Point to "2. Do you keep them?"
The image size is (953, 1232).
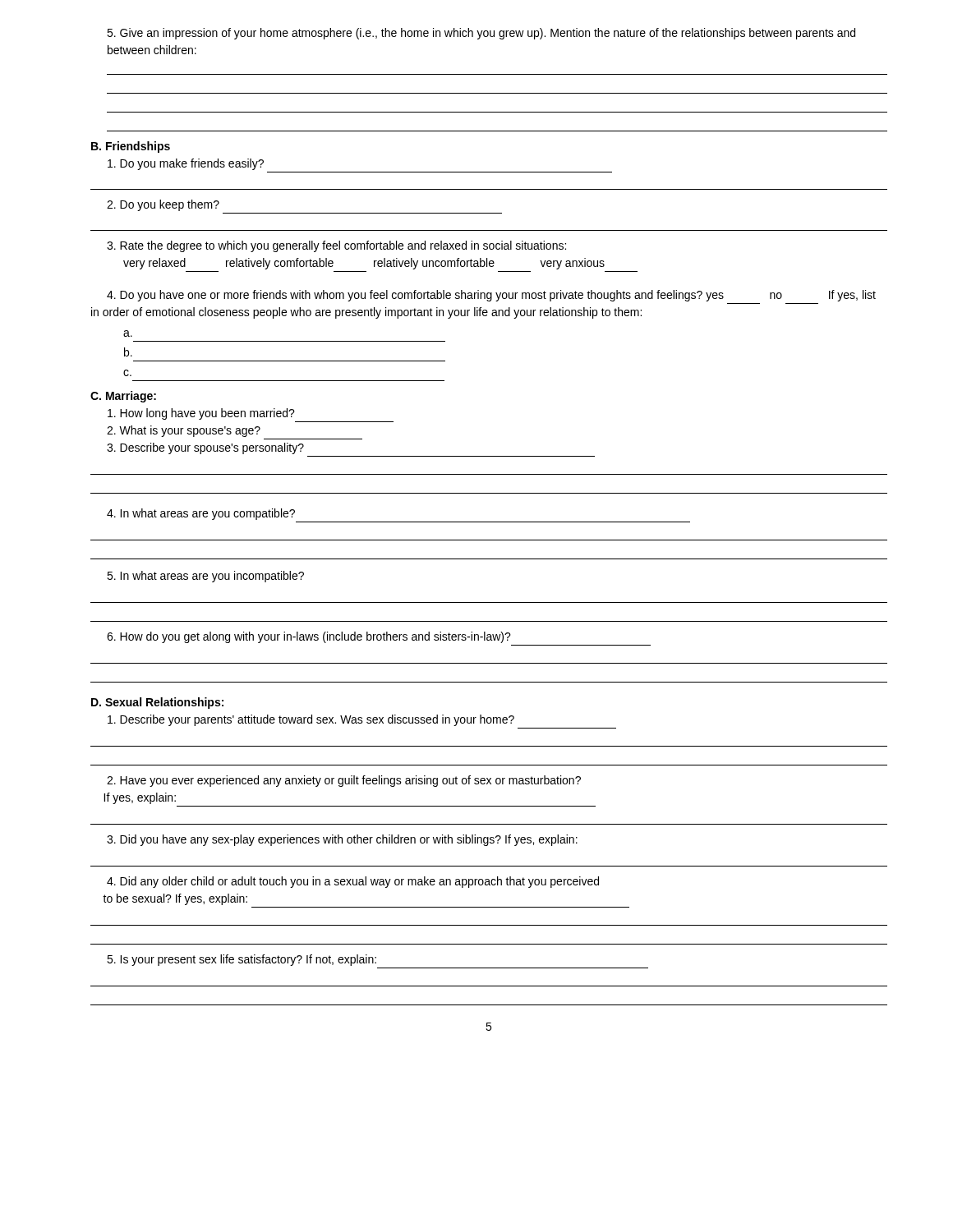489,214
